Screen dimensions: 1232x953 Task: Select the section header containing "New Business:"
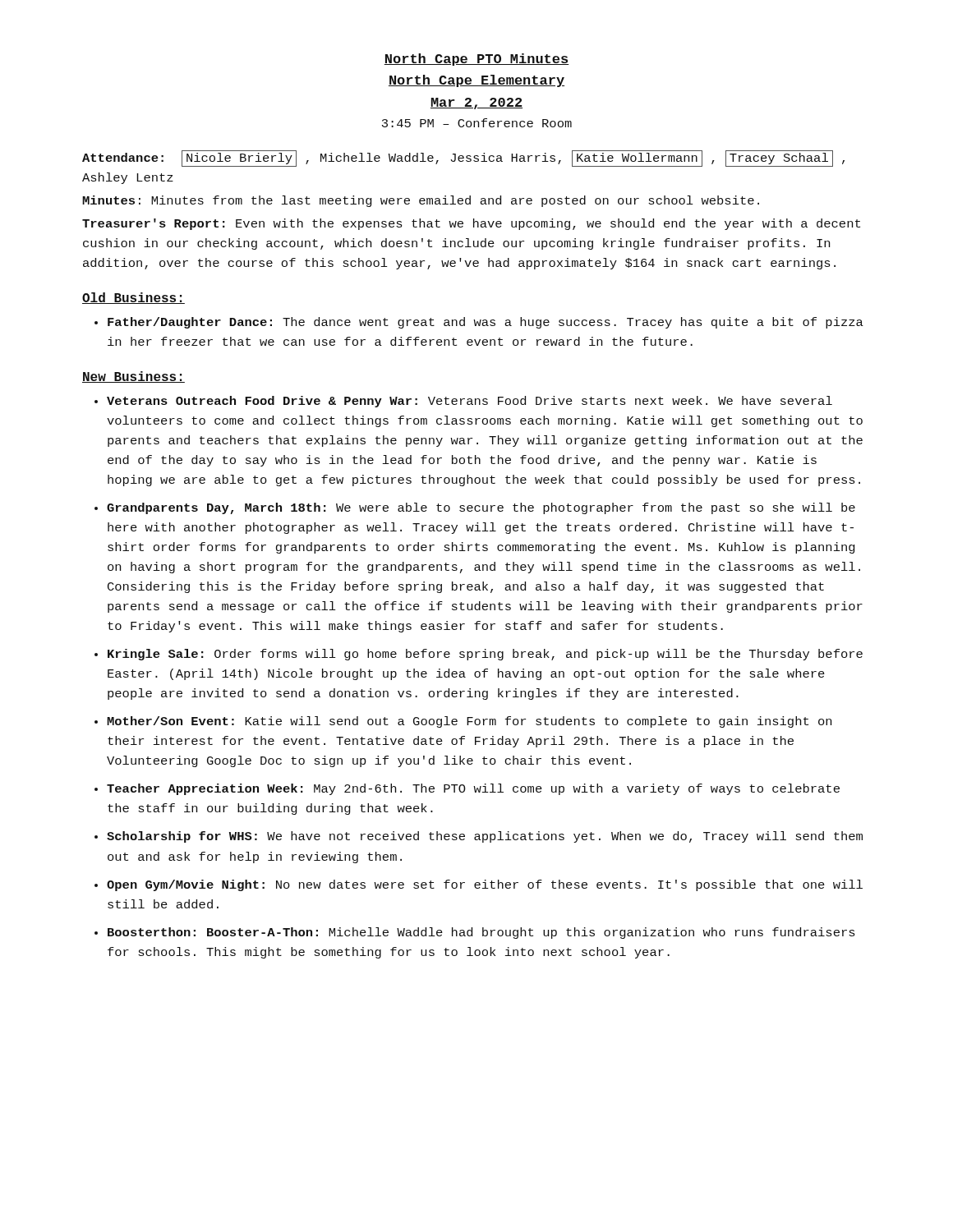pyautogui.click(x=134, y=377)
